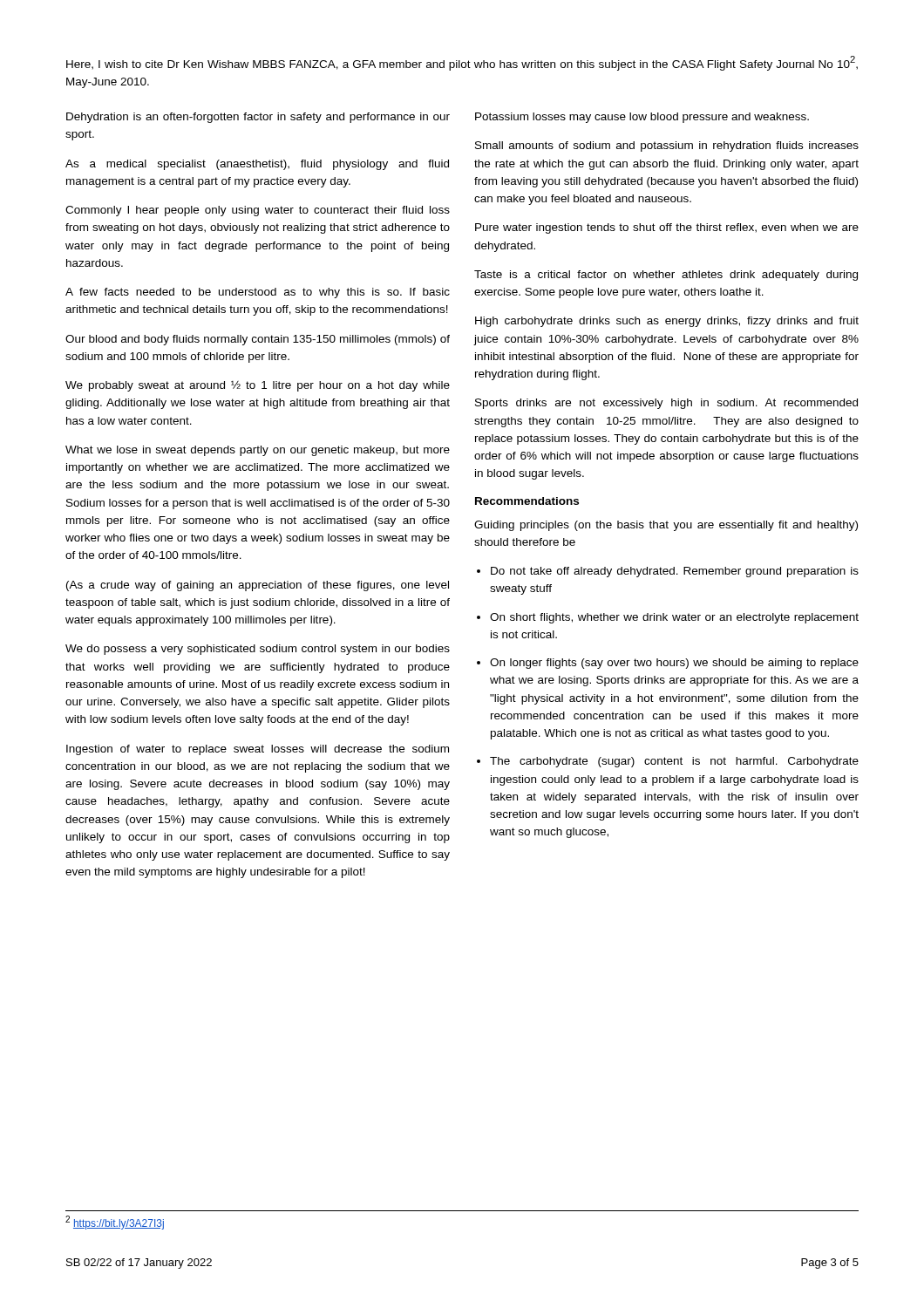
Task: Where is the passage that starts "On short flights, whether we drink water or"?
Action: click(x=674, y=625)
